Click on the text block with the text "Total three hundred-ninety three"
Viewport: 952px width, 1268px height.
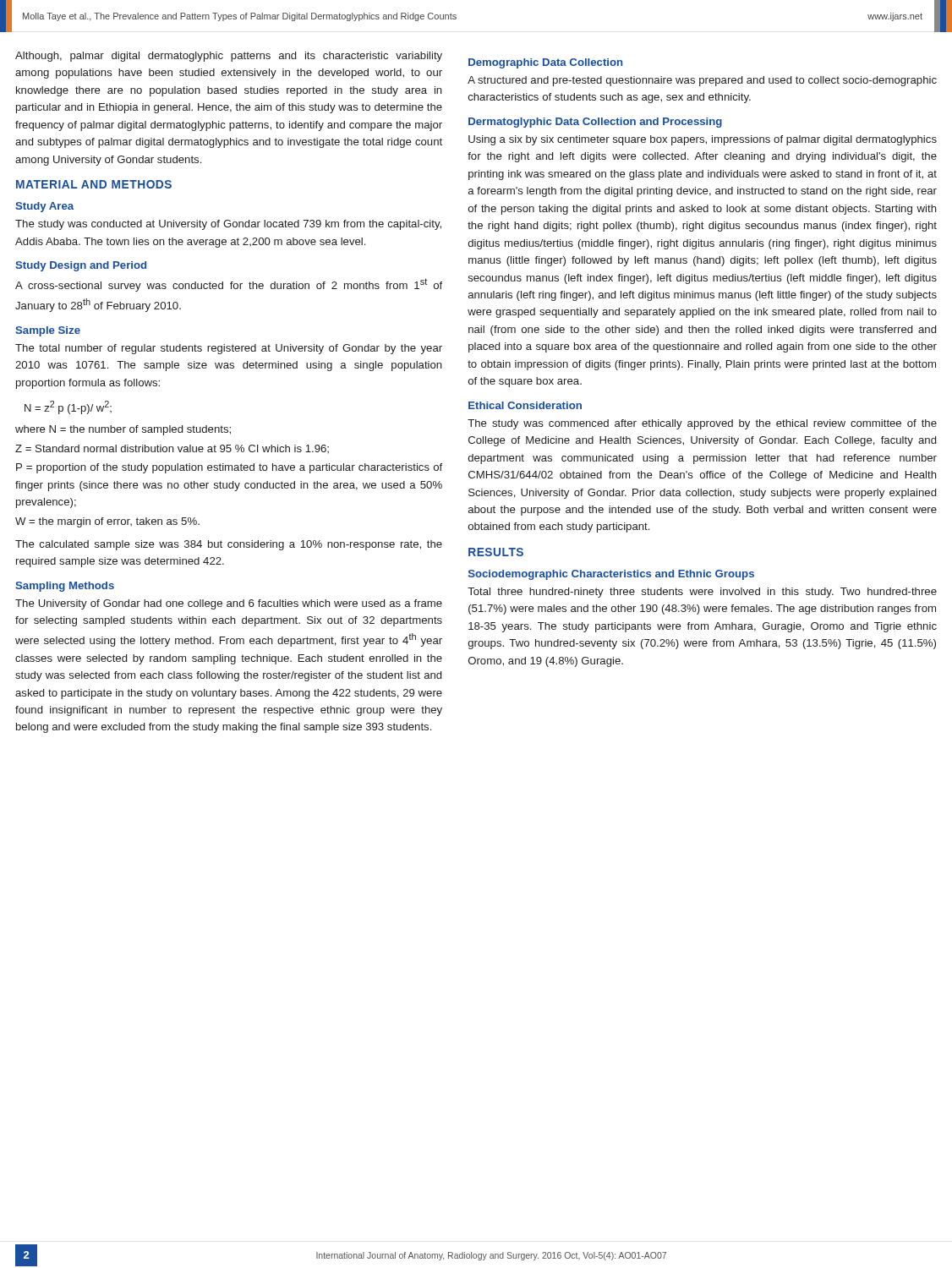pos(702,626)
